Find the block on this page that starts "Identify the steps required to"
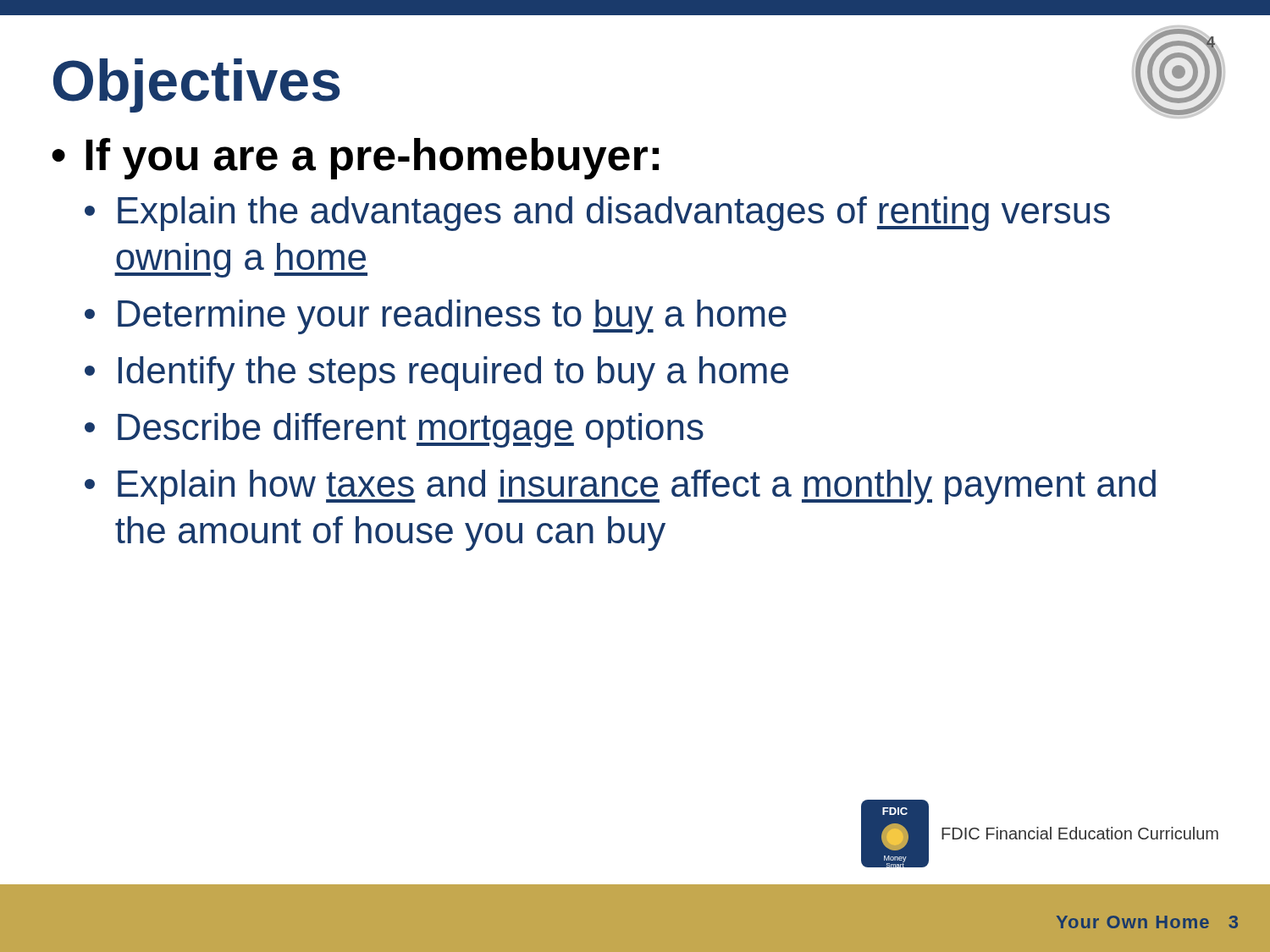 452,370
